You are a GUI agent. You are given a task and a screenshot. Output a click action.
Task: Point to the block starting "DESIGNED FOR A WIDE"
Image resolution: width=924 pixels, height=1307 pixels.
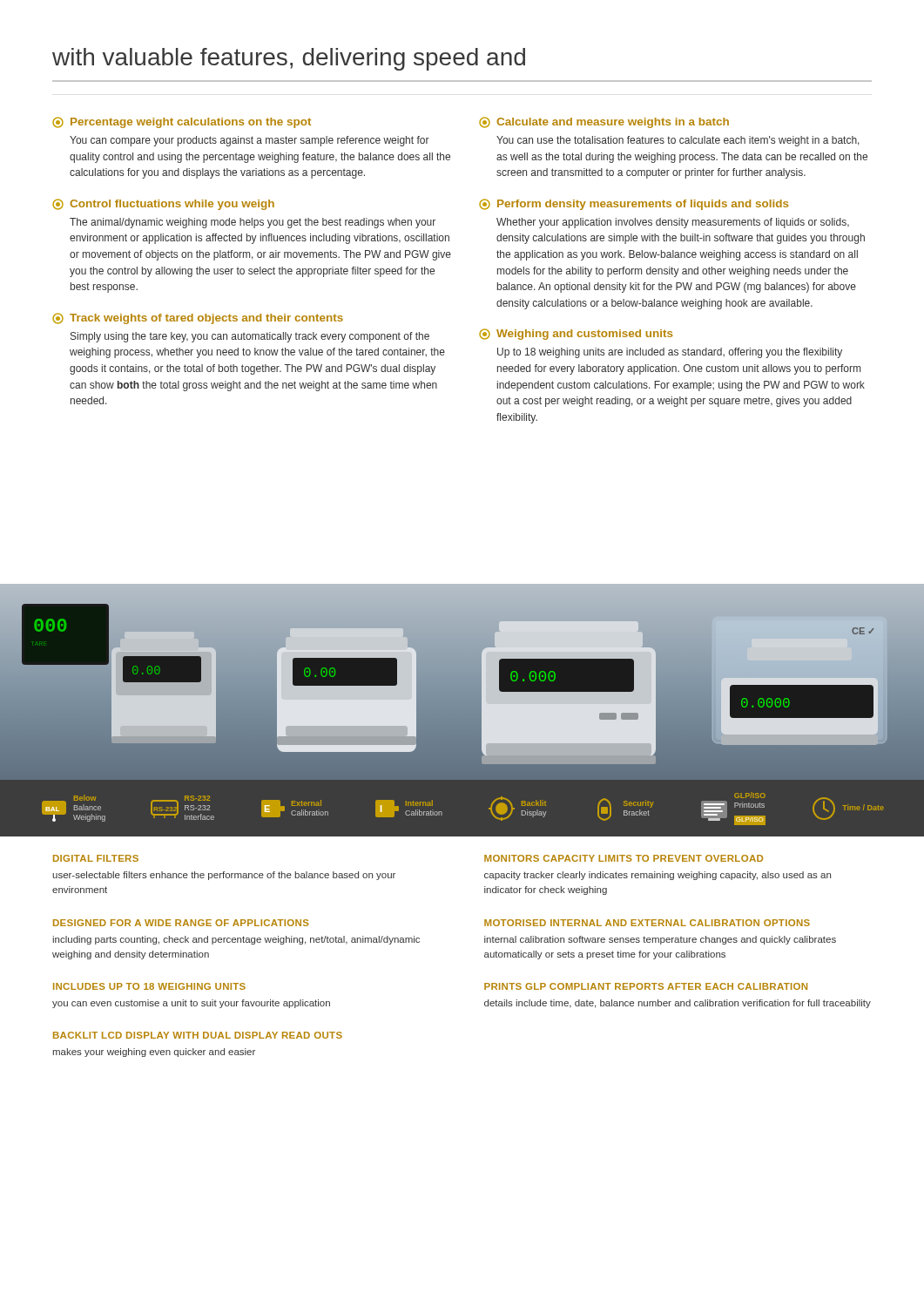click(x=181, y=922)
